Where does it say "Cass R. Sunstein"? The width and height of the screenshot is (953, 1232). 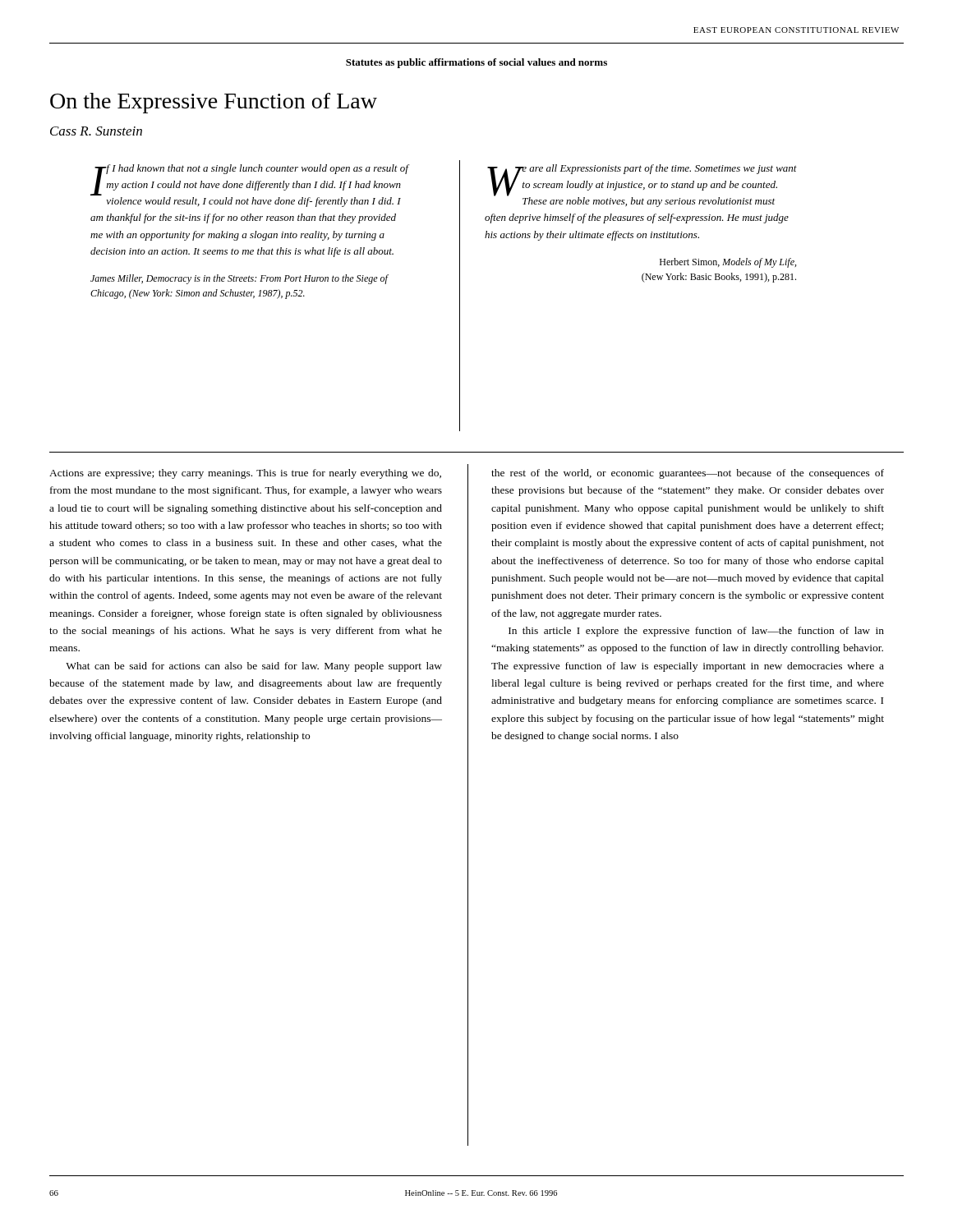click(x=96, y=131)
